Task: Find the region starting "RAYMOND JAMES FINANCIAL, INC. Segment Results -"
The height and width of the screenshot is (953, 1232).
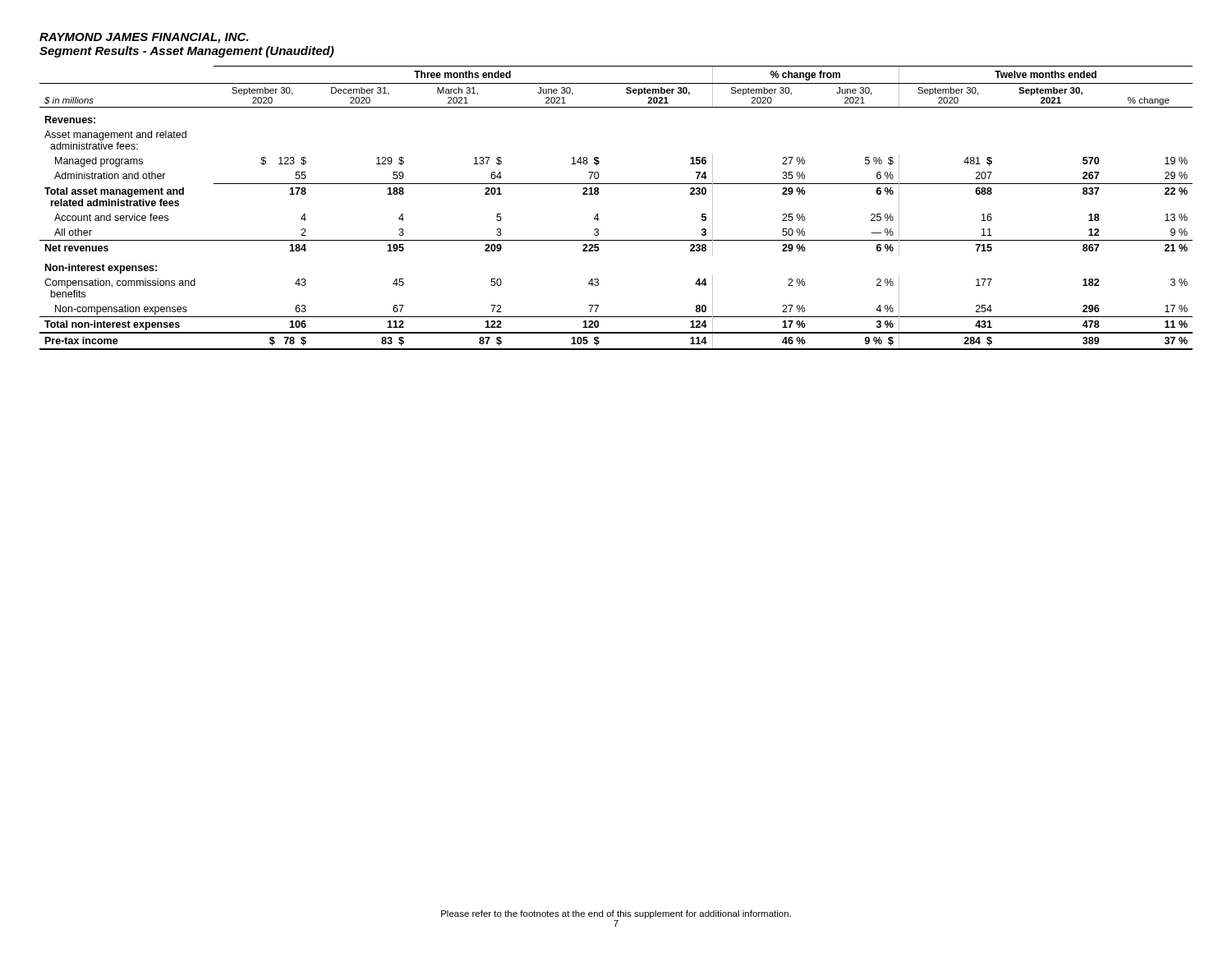Action: (x=144, y=38)
